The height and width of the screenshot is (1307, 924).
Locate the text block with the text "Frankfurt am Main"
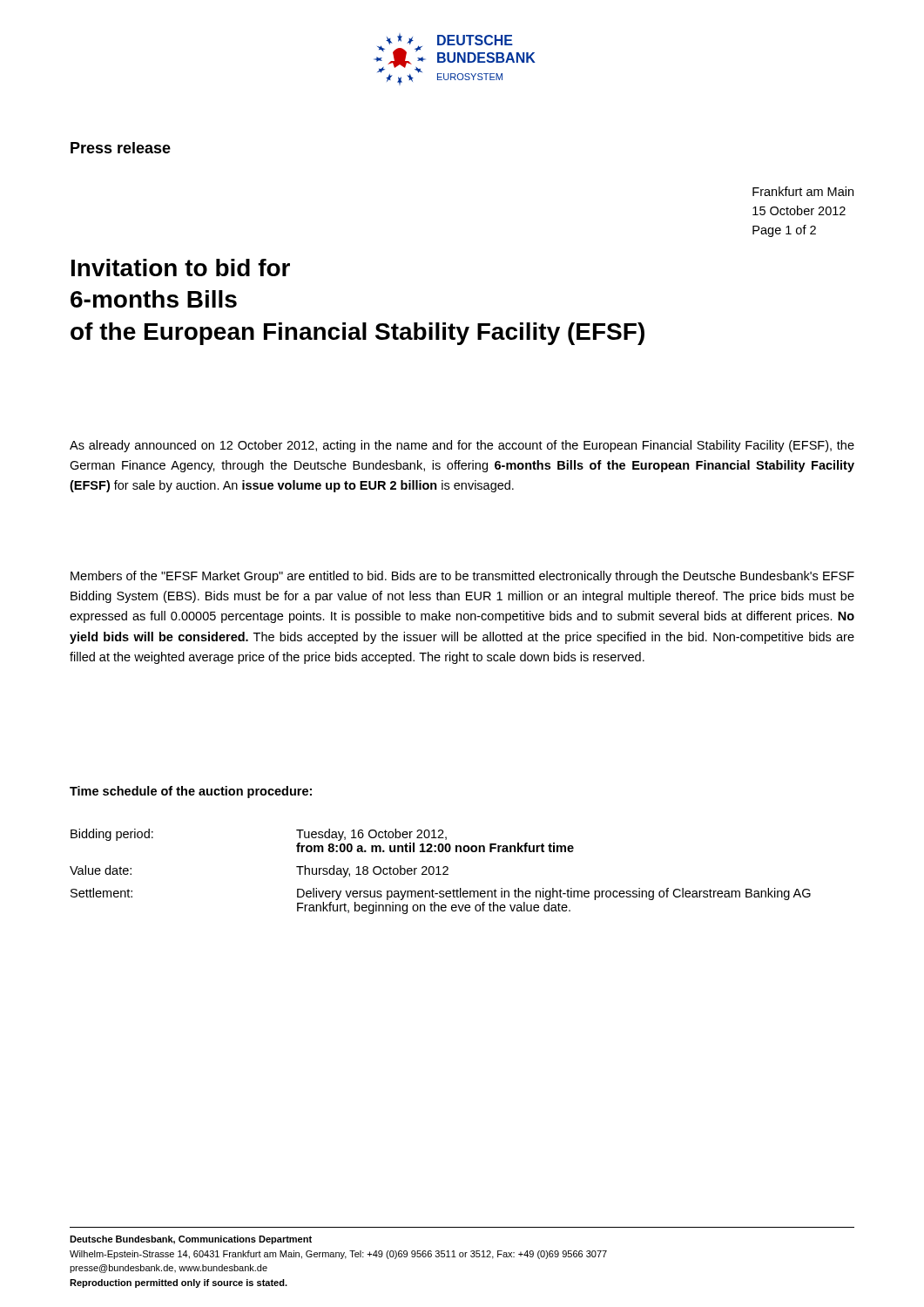coord(803,211)
